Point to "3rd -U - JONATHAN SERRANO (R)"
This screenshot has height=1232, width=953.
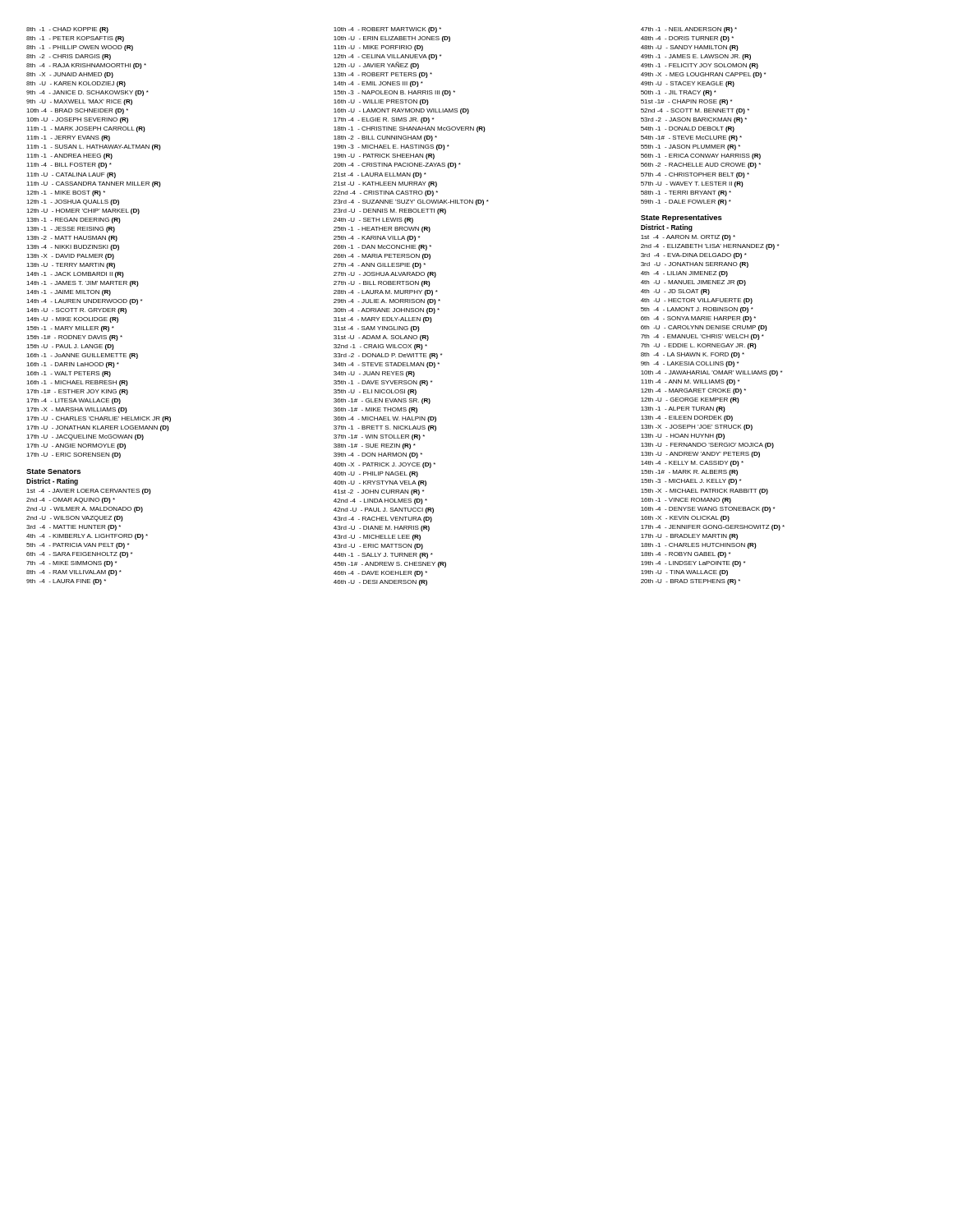coord(694,264)
